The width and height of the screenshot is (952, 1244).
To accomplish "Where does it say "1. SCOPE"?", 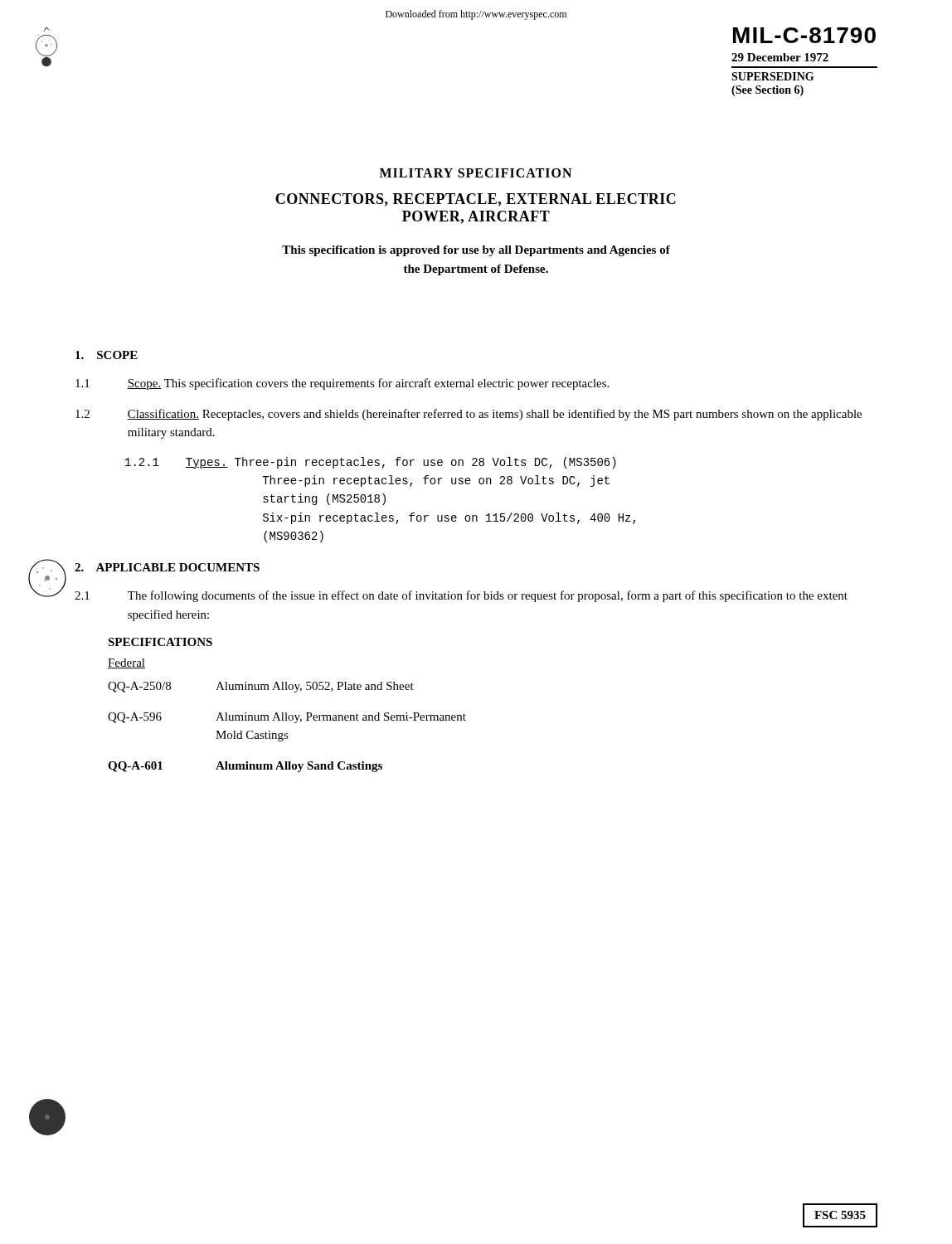I will 106,355.
